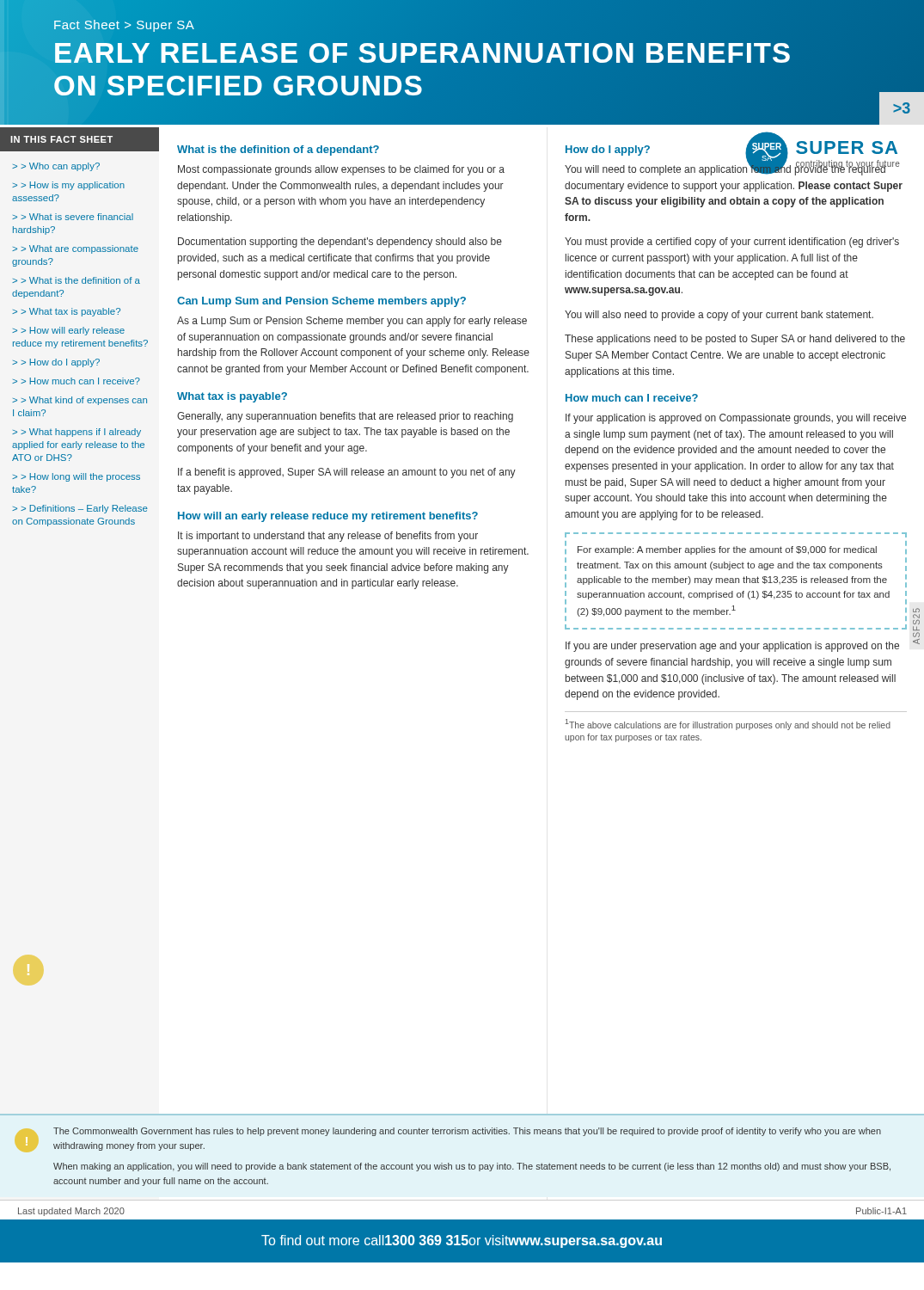
Task: Find the list item containing "> What kind of expenses can"
Action: pyautogui.click(x=80, y=406)
